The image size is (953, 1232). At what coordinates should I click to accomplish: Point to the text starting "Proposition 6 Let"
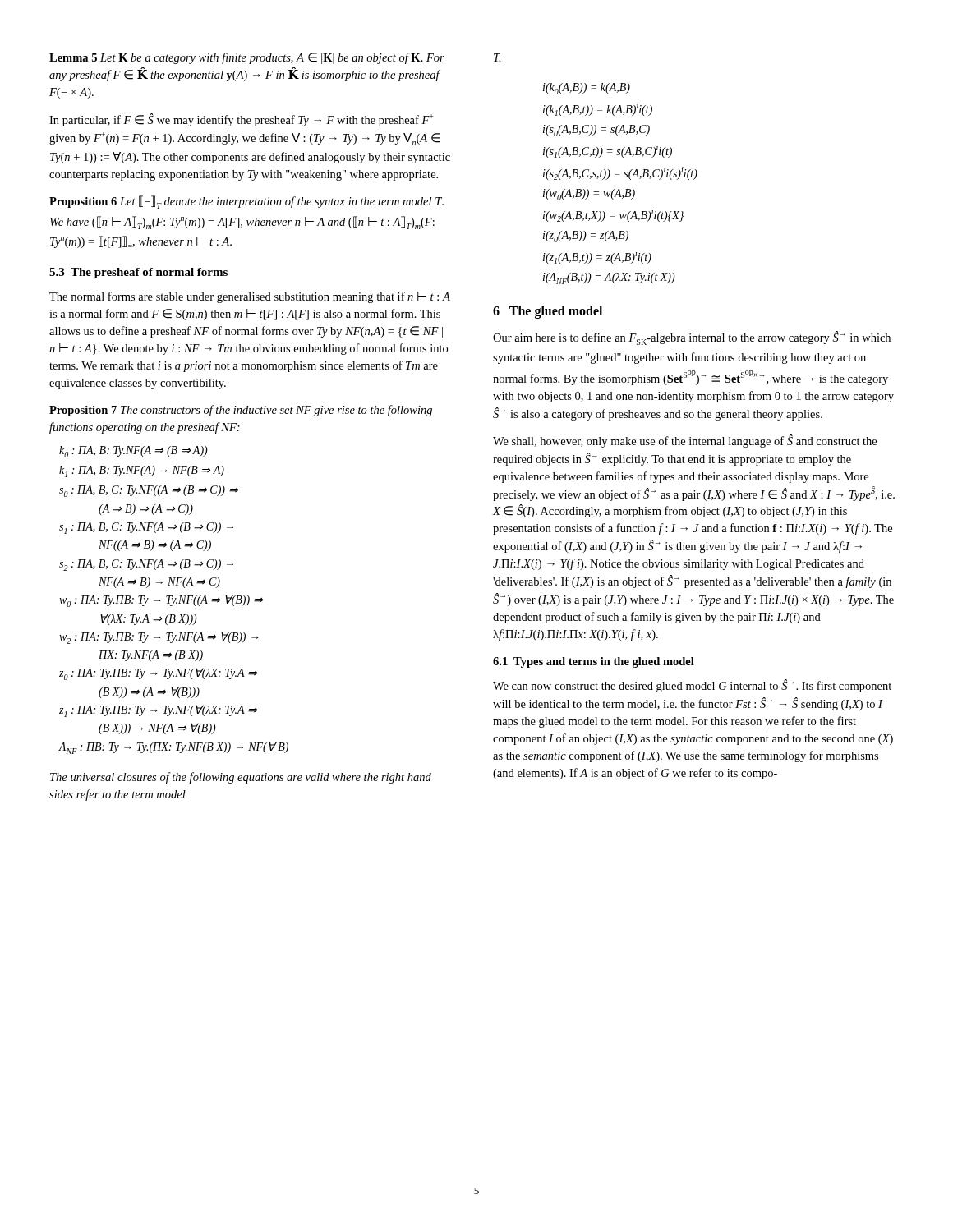[x=247, y=222]
